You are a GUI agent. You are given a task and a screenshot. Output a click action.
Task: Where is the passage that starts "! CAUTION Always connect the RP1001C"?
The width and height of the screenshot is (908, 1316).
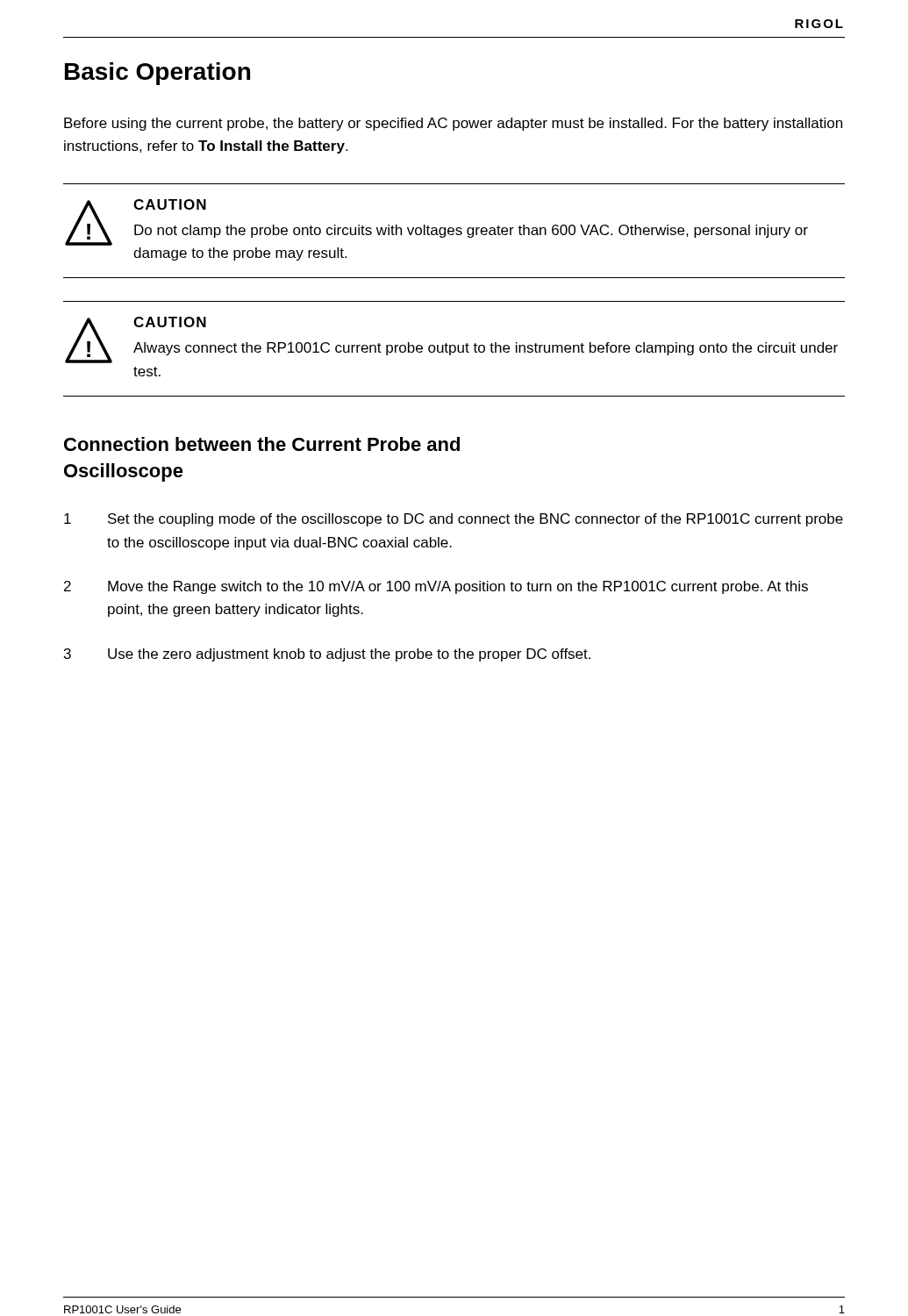(x=454, y=349)
